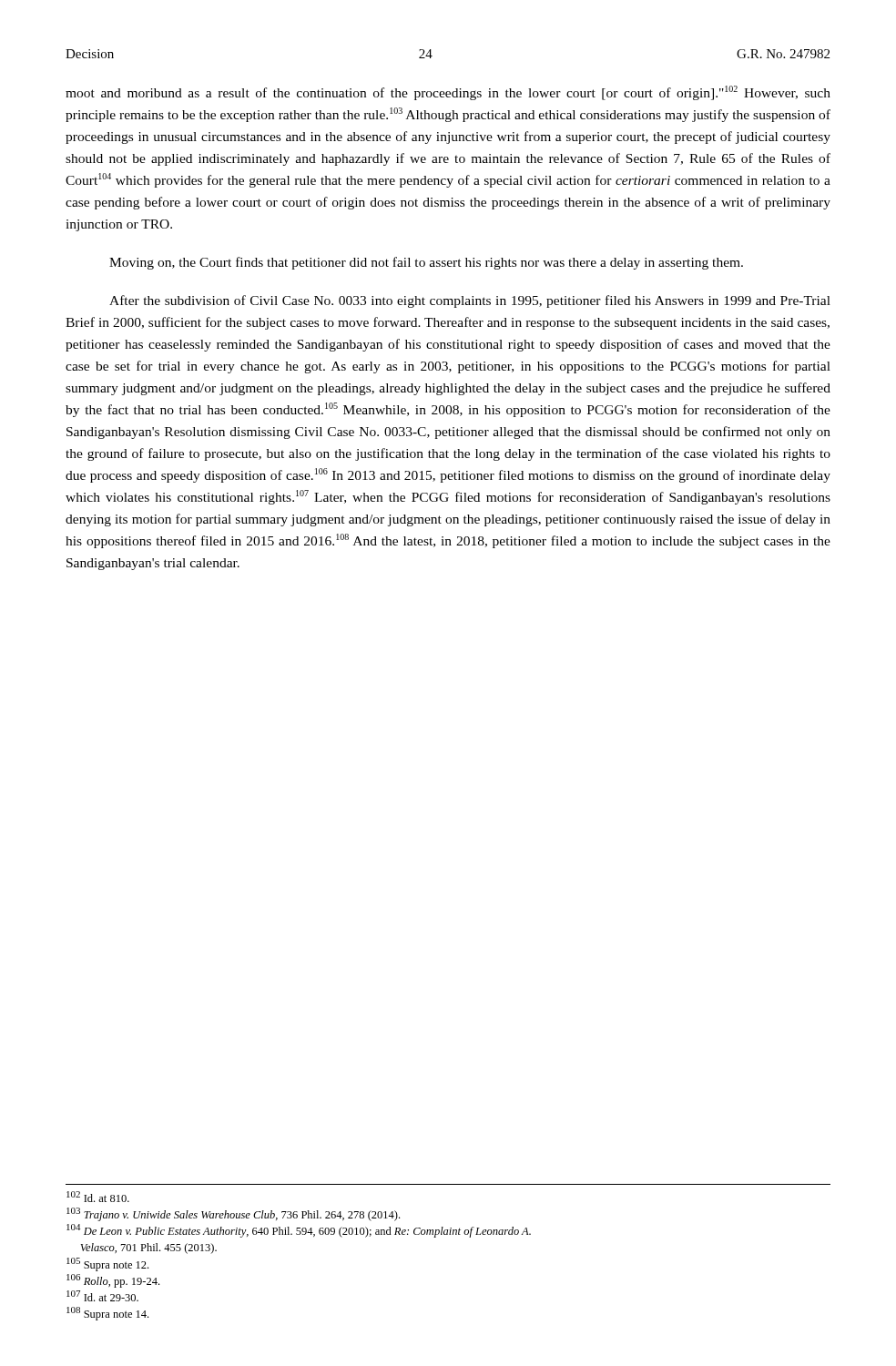
Task: Locate the block of text that opens with "103 Trajano v. Uniwide"
Action: tap(233, 1214)
